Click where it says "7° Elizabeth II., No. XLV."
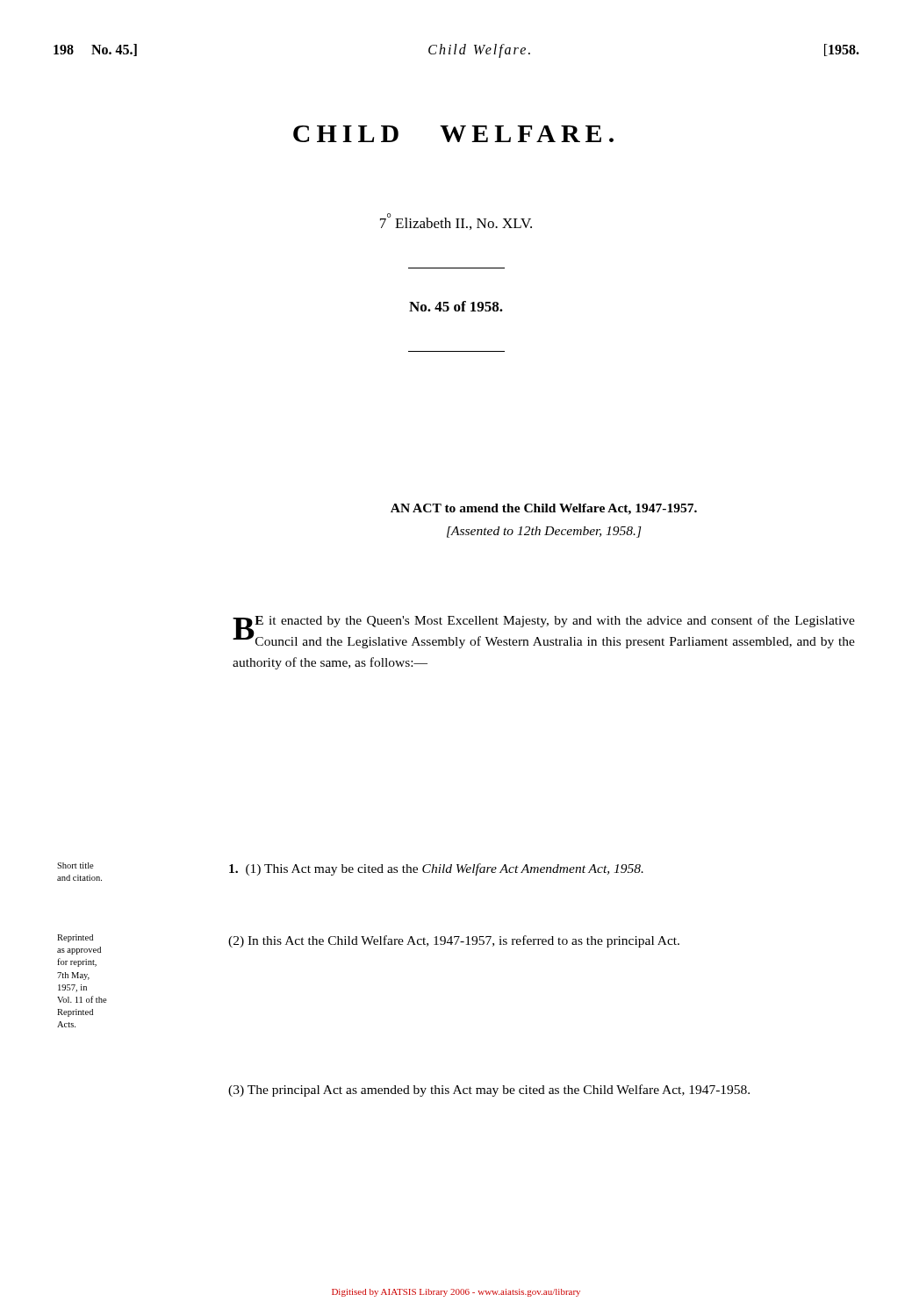This screenshot has width=912, height=1316. 456,221
